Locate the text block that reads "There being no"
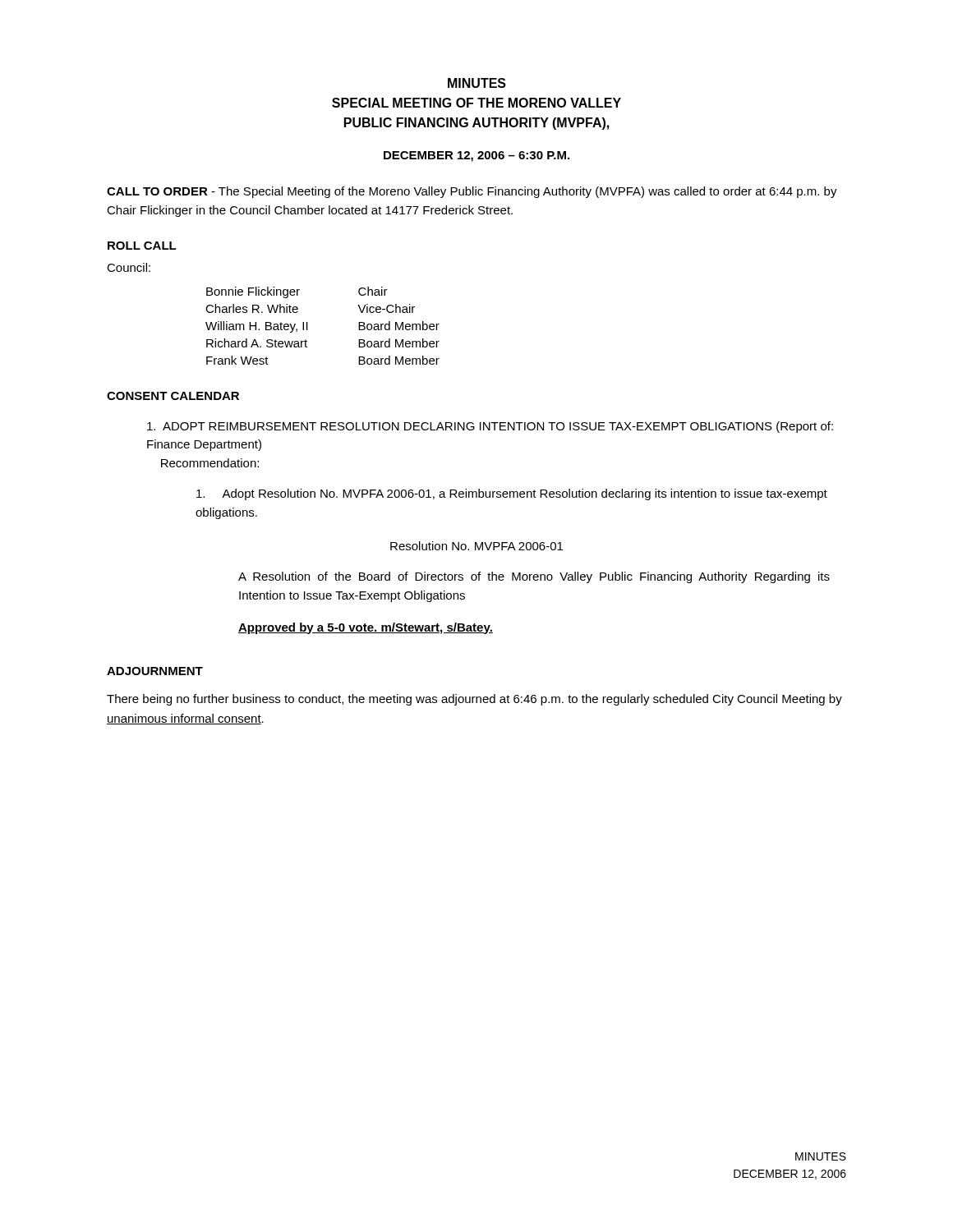This screenshot has width=953, height=1232. [x=474, y=708]
